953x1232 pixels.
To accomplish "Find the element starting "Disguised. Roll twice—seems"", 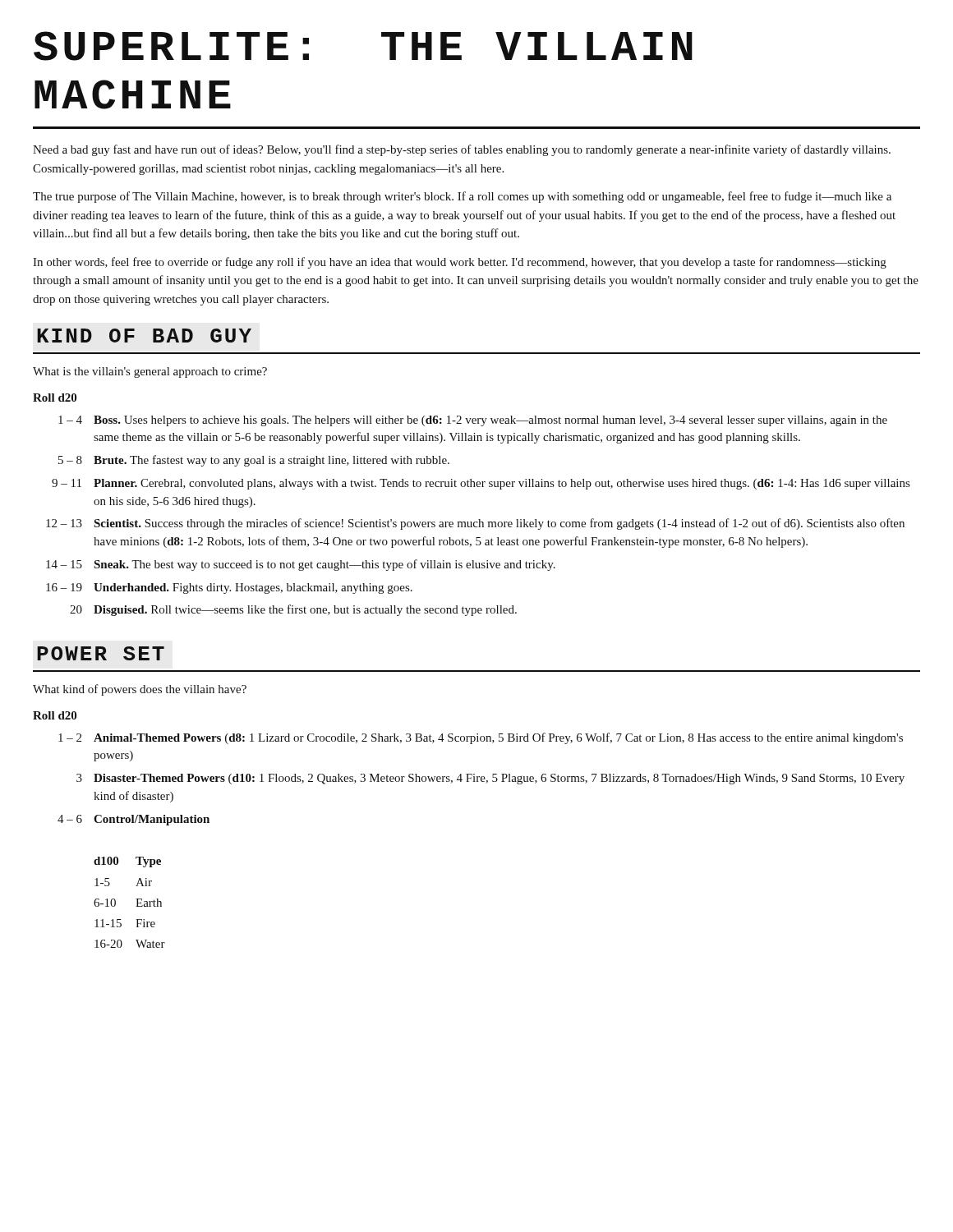I will tap(306, 610).
